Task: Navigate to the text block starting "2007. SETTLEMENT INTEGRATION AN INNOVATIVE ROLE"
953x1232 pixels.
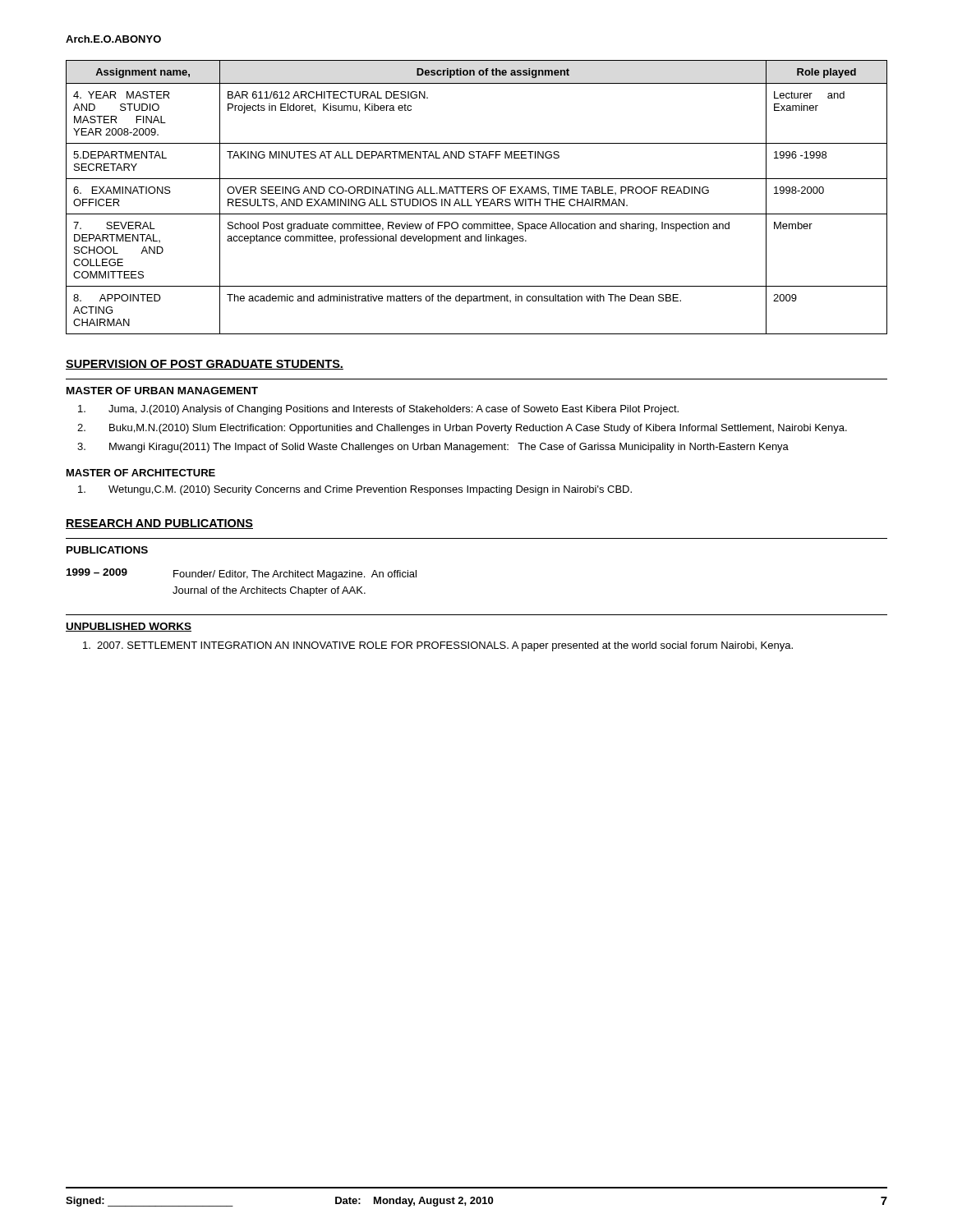Action: 438,645
